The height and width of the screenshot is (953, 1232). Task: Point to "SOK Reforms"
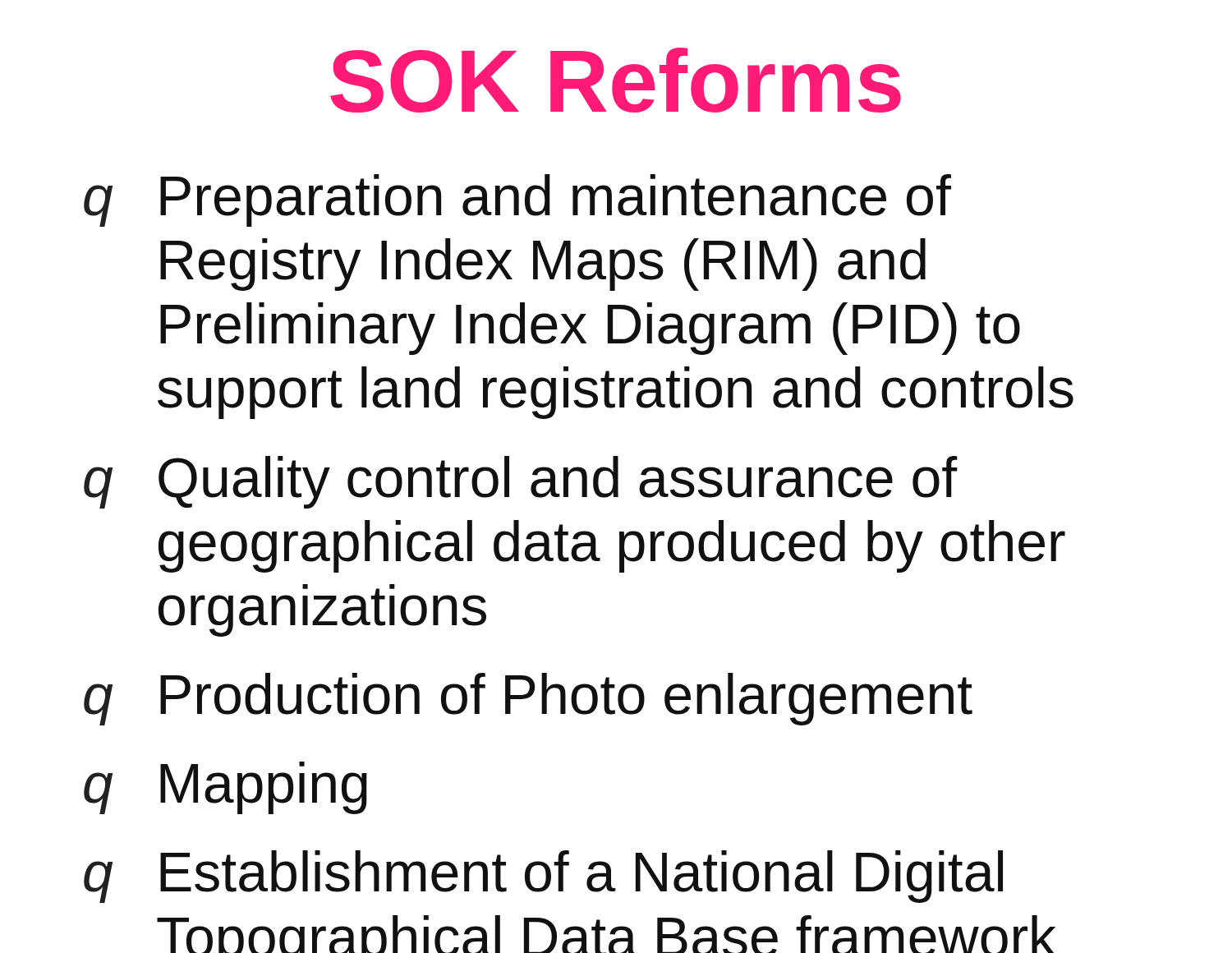pyautogui.click(x=616, y=82)
